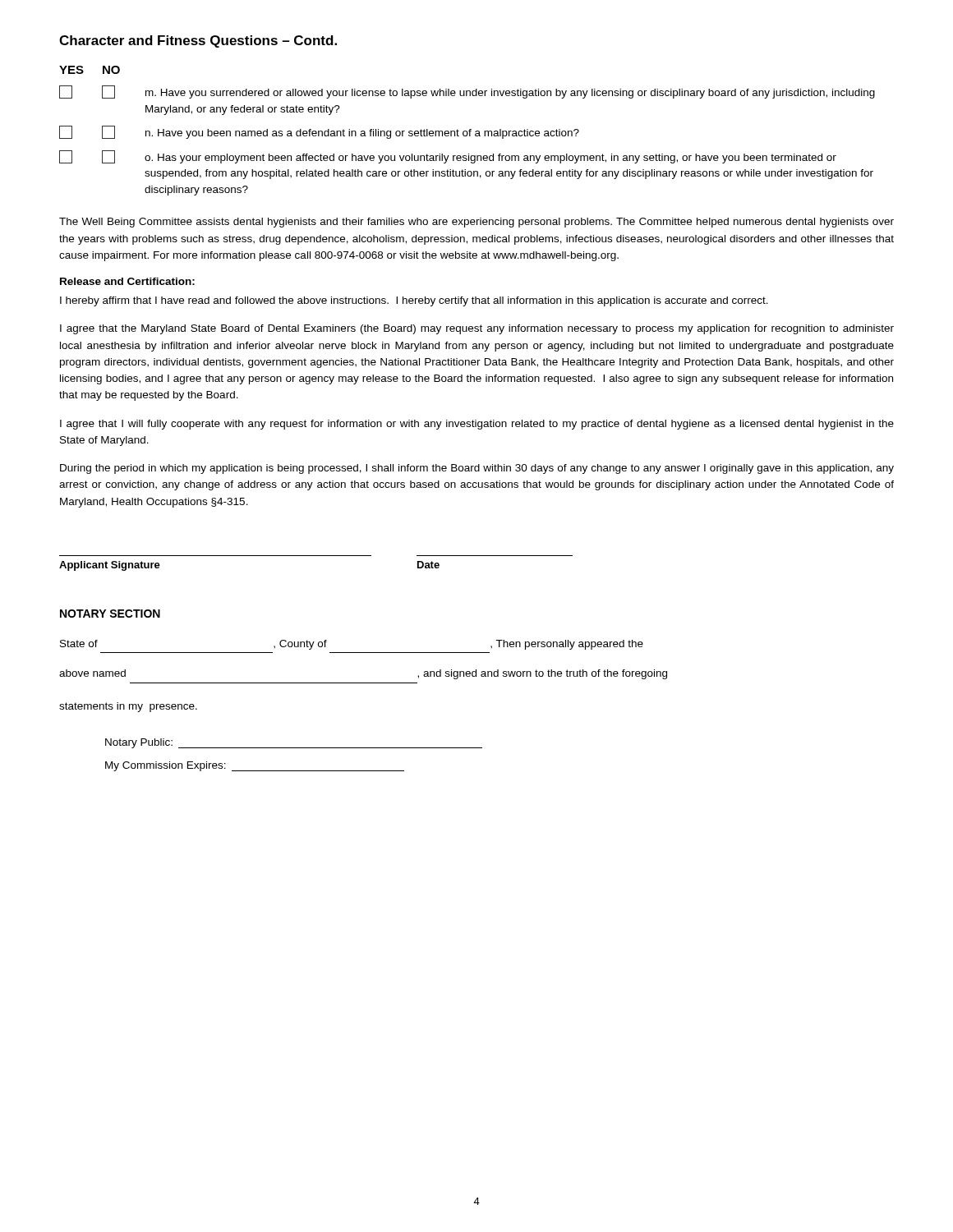Find the block on this page that starts "During the period in which my application is"

click(476, 485)
